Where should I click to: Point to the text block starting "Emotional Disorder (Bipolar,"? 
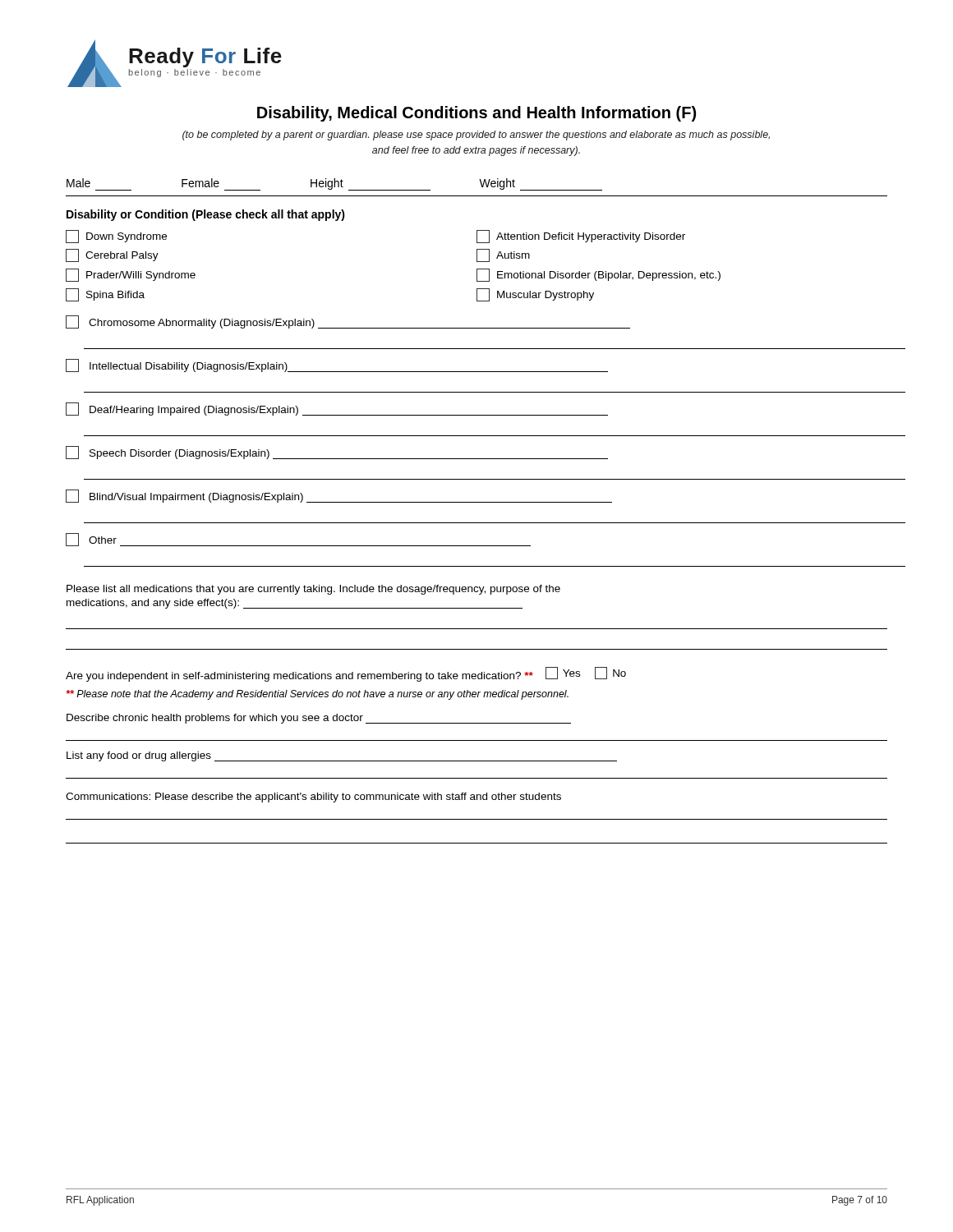pyautogui.click(x=599, y=275)
